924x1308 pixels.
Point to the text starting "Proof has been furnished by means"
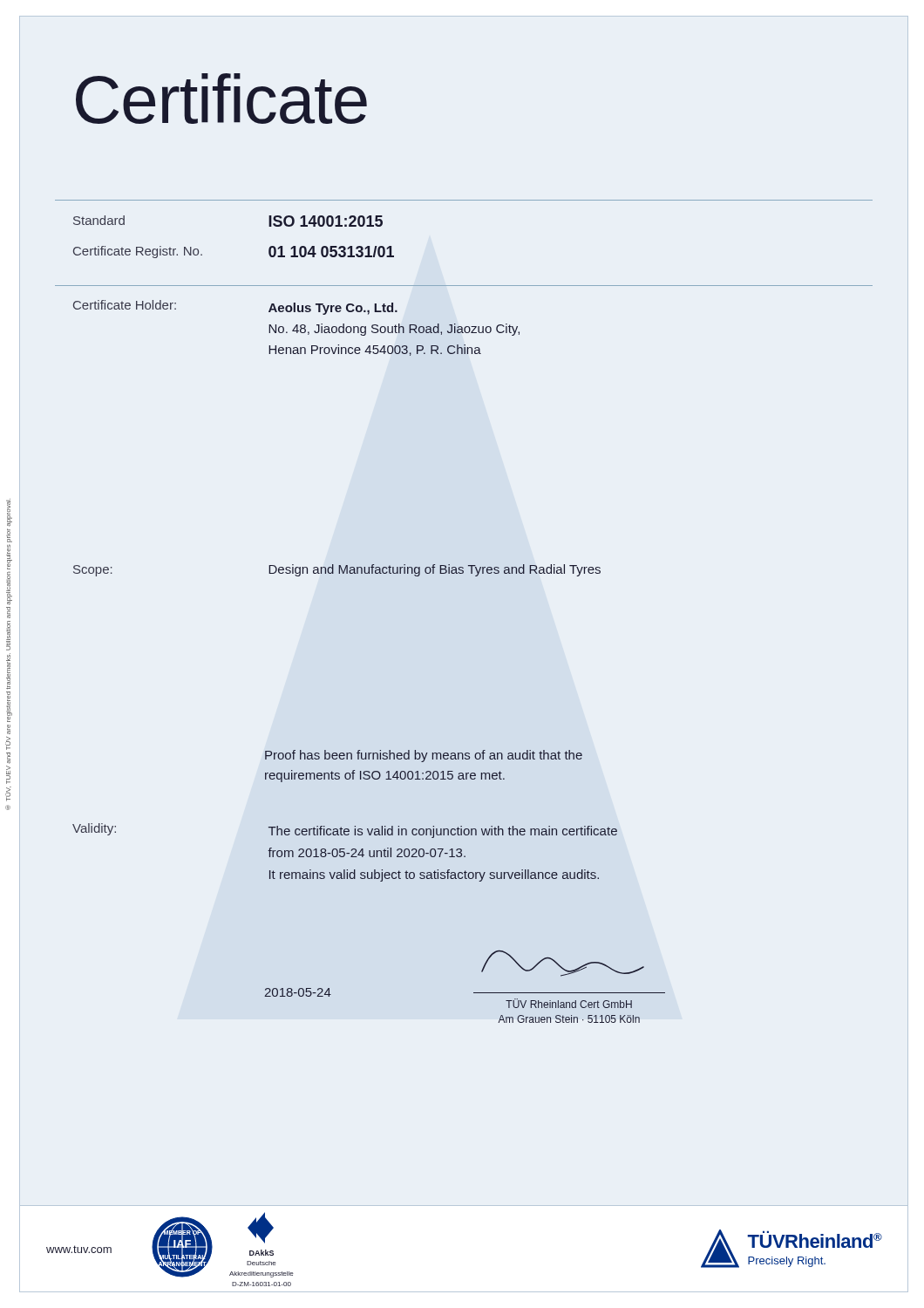423,765
